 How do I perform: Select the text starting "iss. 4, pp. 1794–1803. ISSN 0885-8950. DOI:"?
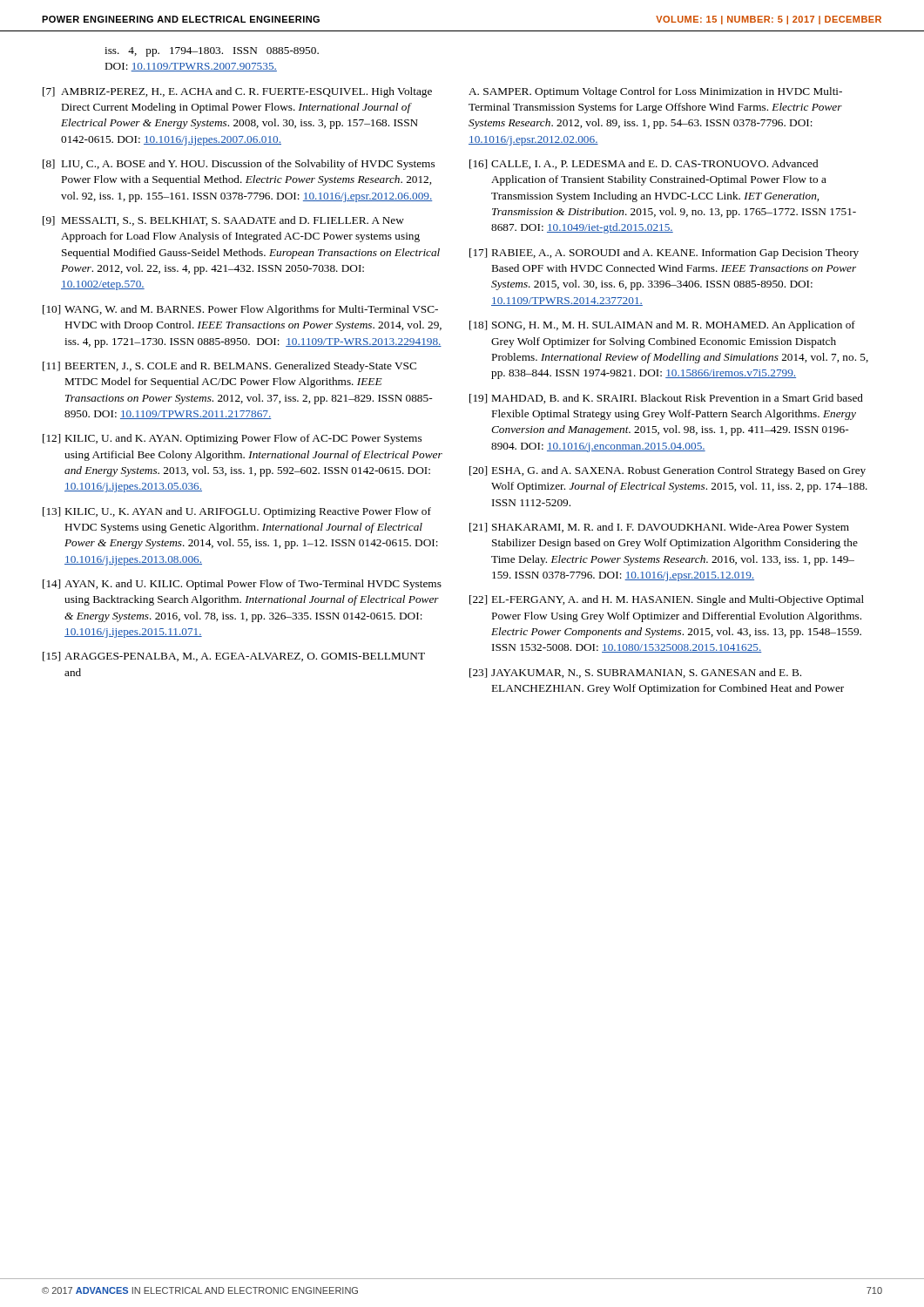click(x=212, y=58)
